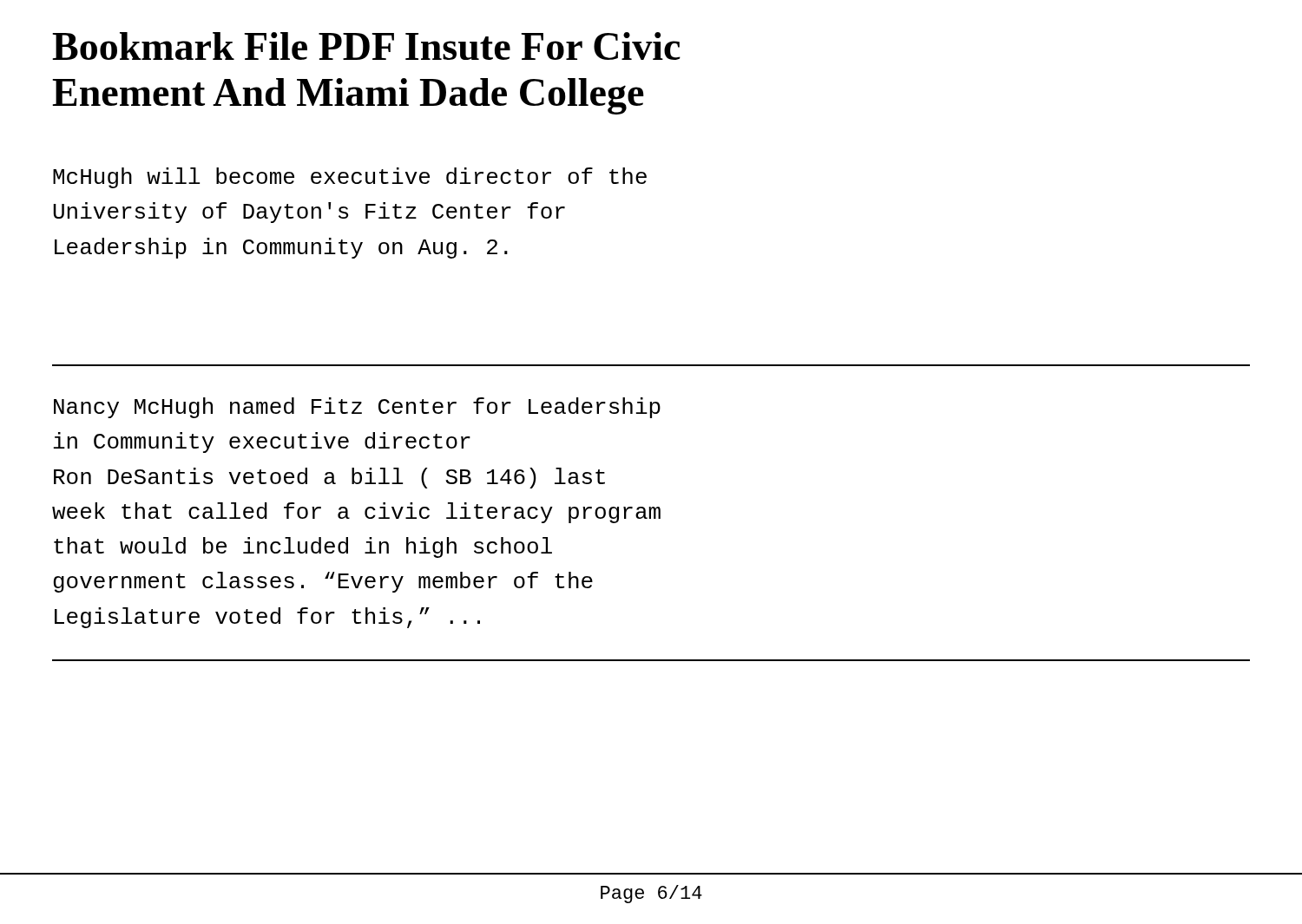This screenshot has height=924, width=1302.
Task: Find the passage starting "McHugh will become executive director of the University"
Action: pos(350,178)
